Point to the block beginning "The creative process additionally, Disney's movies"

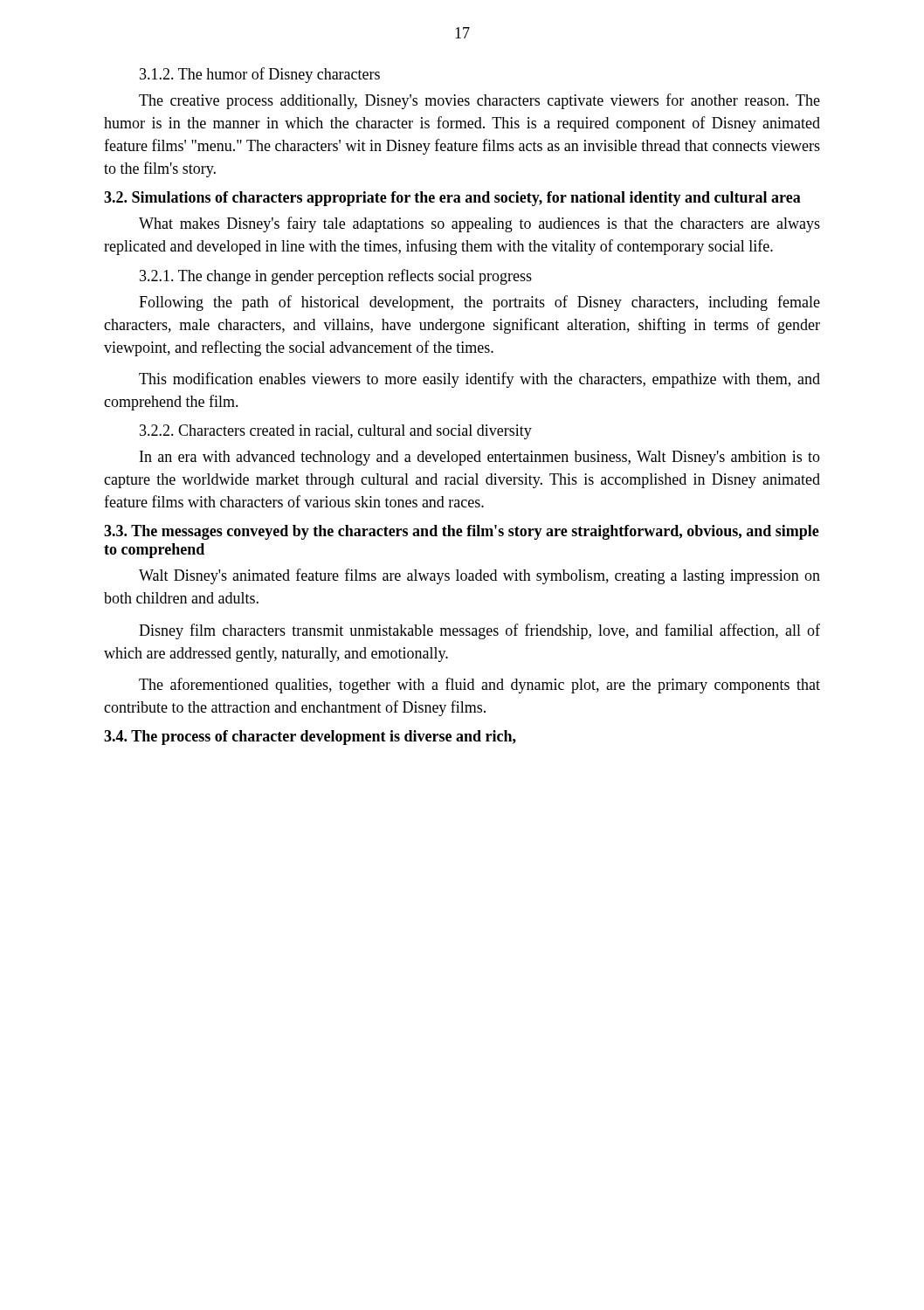(x=462, y=135)
